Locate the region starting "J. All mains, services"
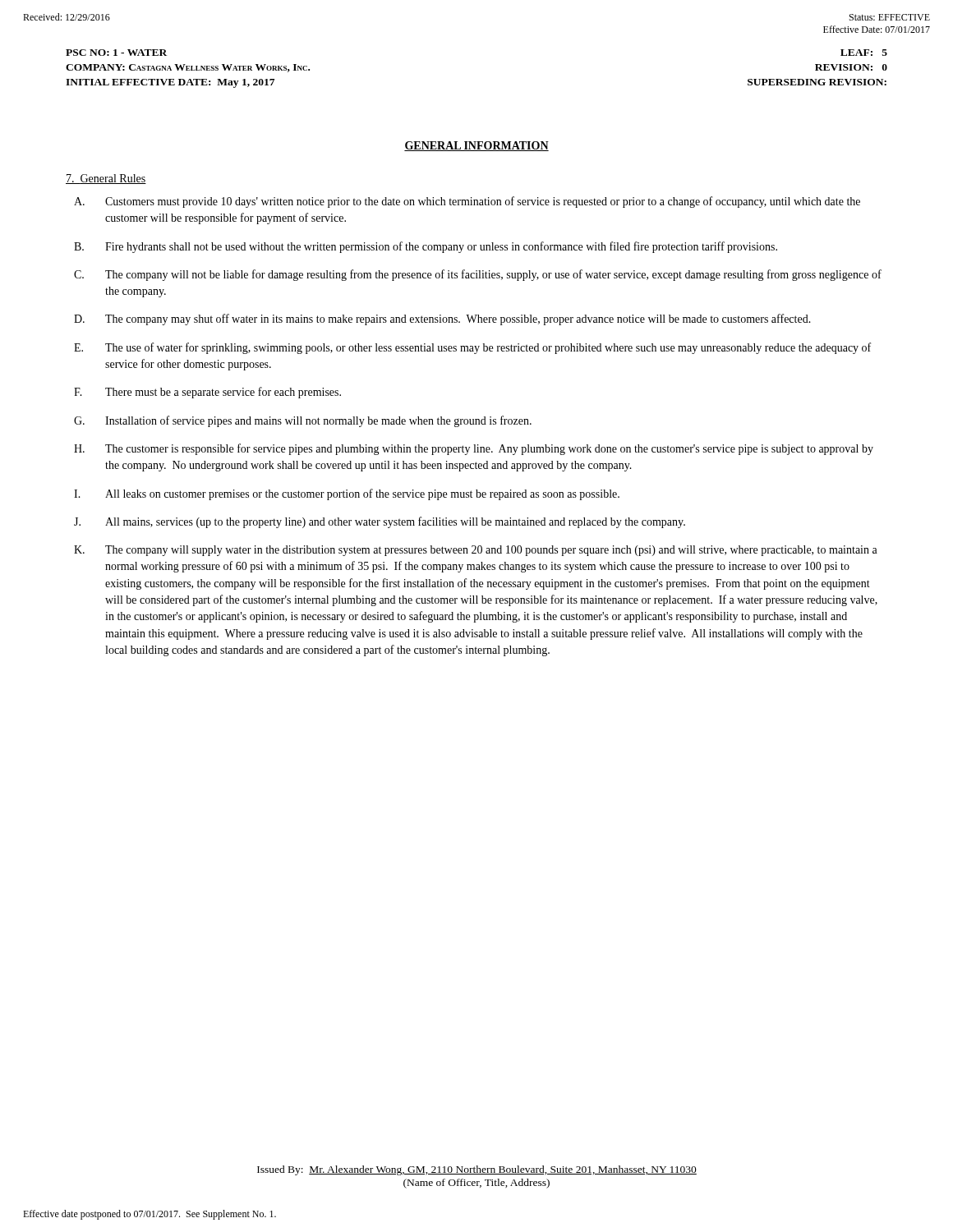This screenshot has width=953, height=1232. click(x=481, y=522)
